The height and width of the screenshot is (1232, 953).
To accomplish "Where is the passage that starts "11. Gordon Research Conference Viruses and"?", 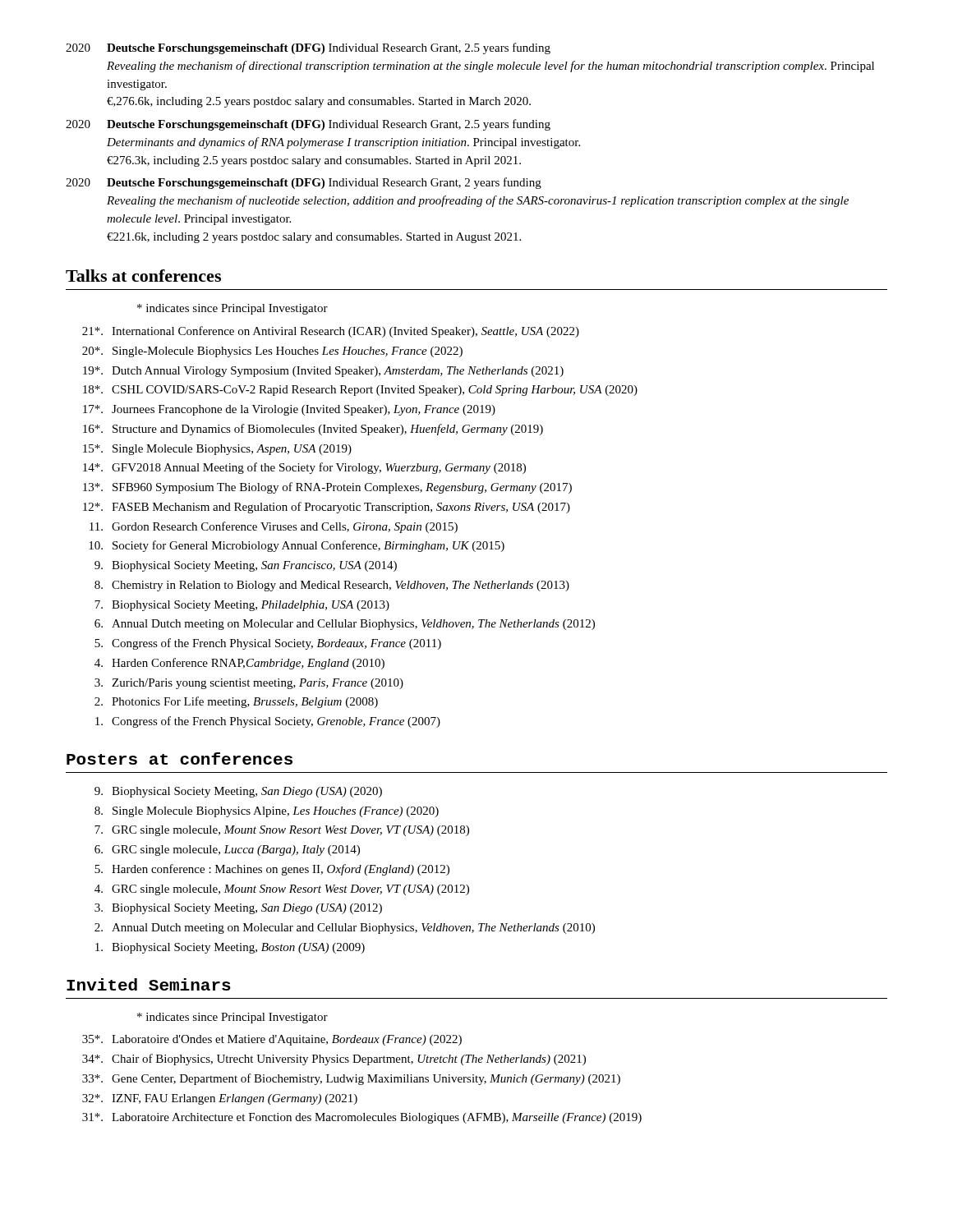I will 274,527.
